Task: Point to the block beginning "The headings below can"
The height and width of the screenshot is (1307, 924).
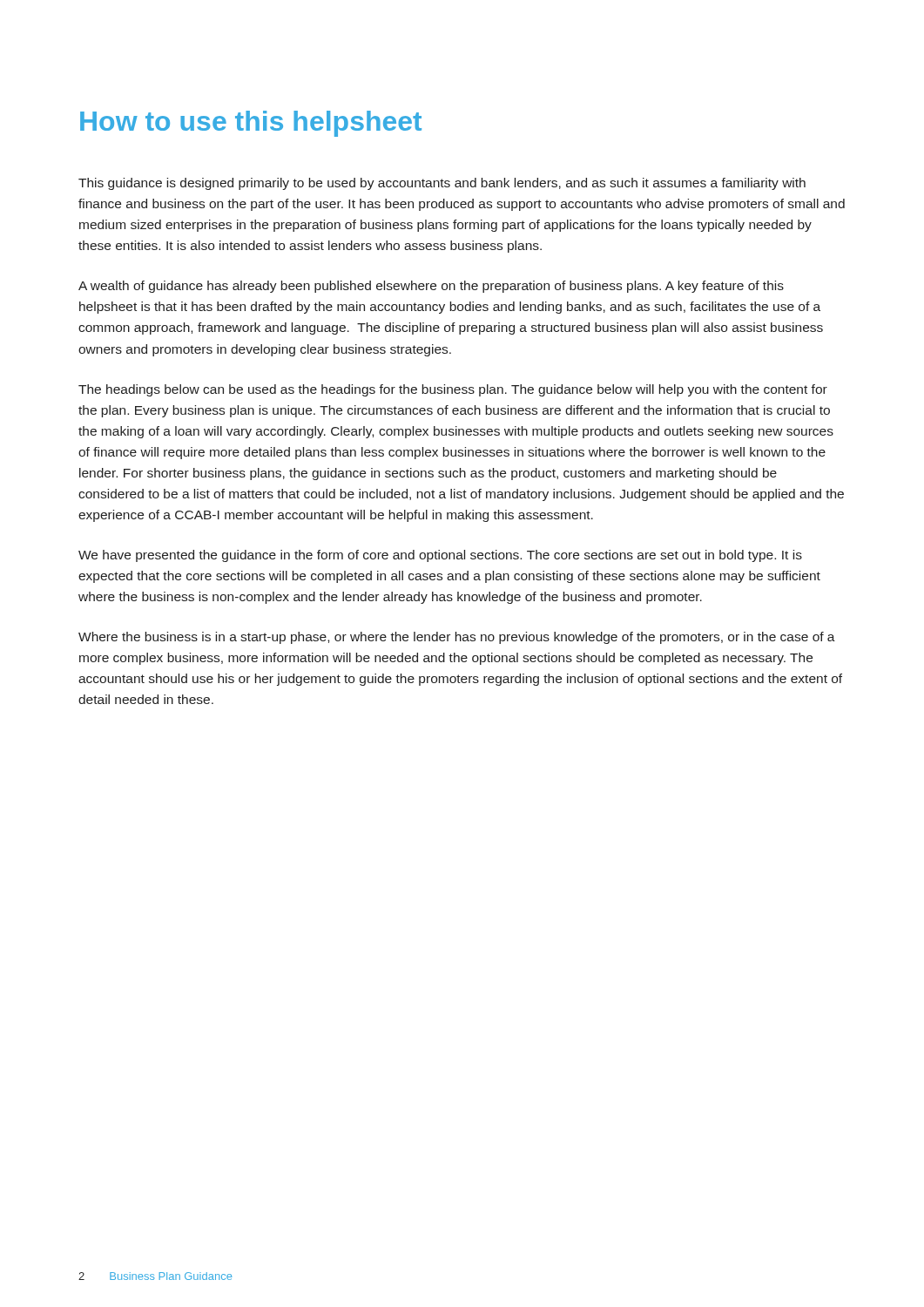Action: point(461,451)
